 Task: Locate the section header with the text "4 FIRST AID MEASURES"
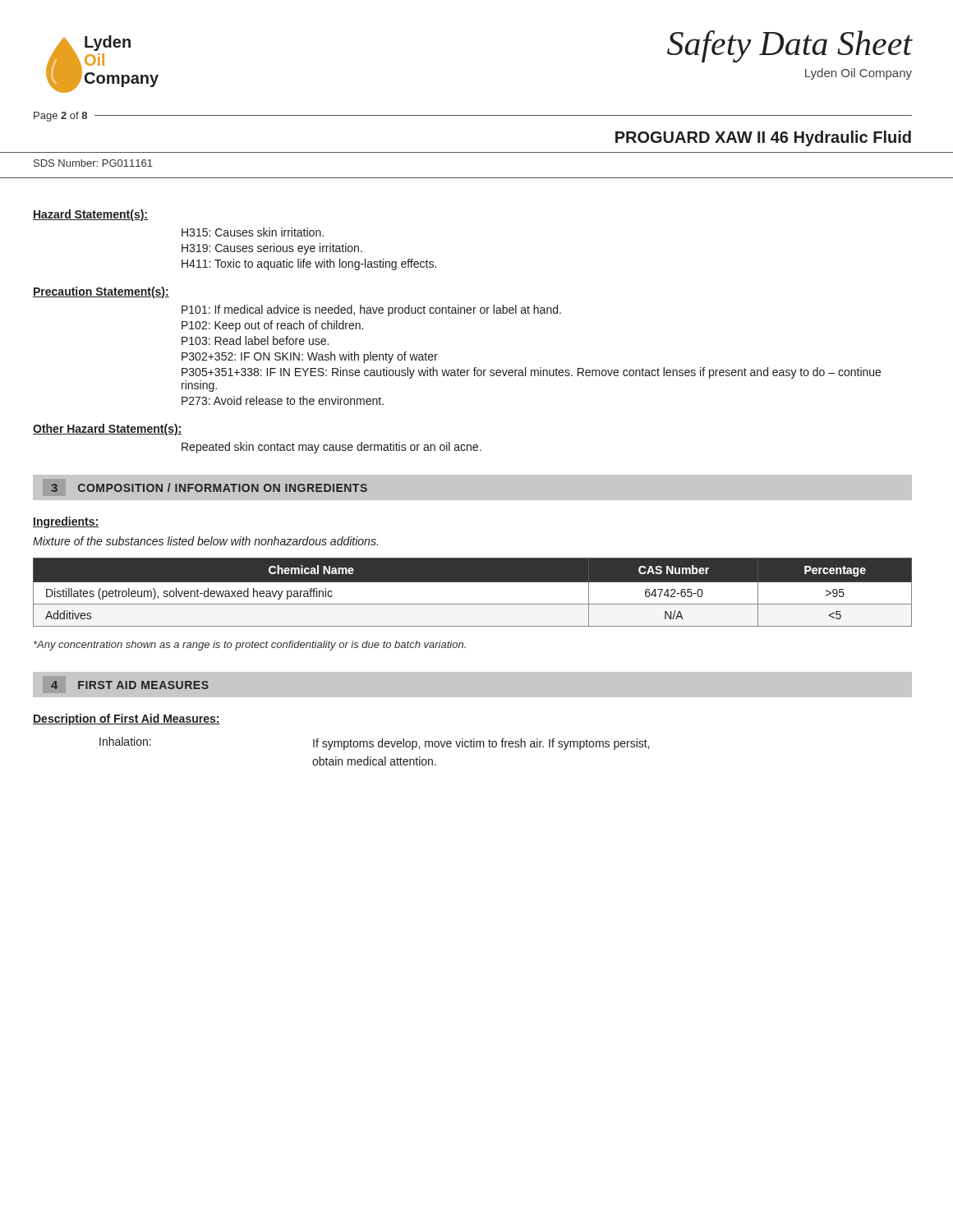(x=126, y=685)
